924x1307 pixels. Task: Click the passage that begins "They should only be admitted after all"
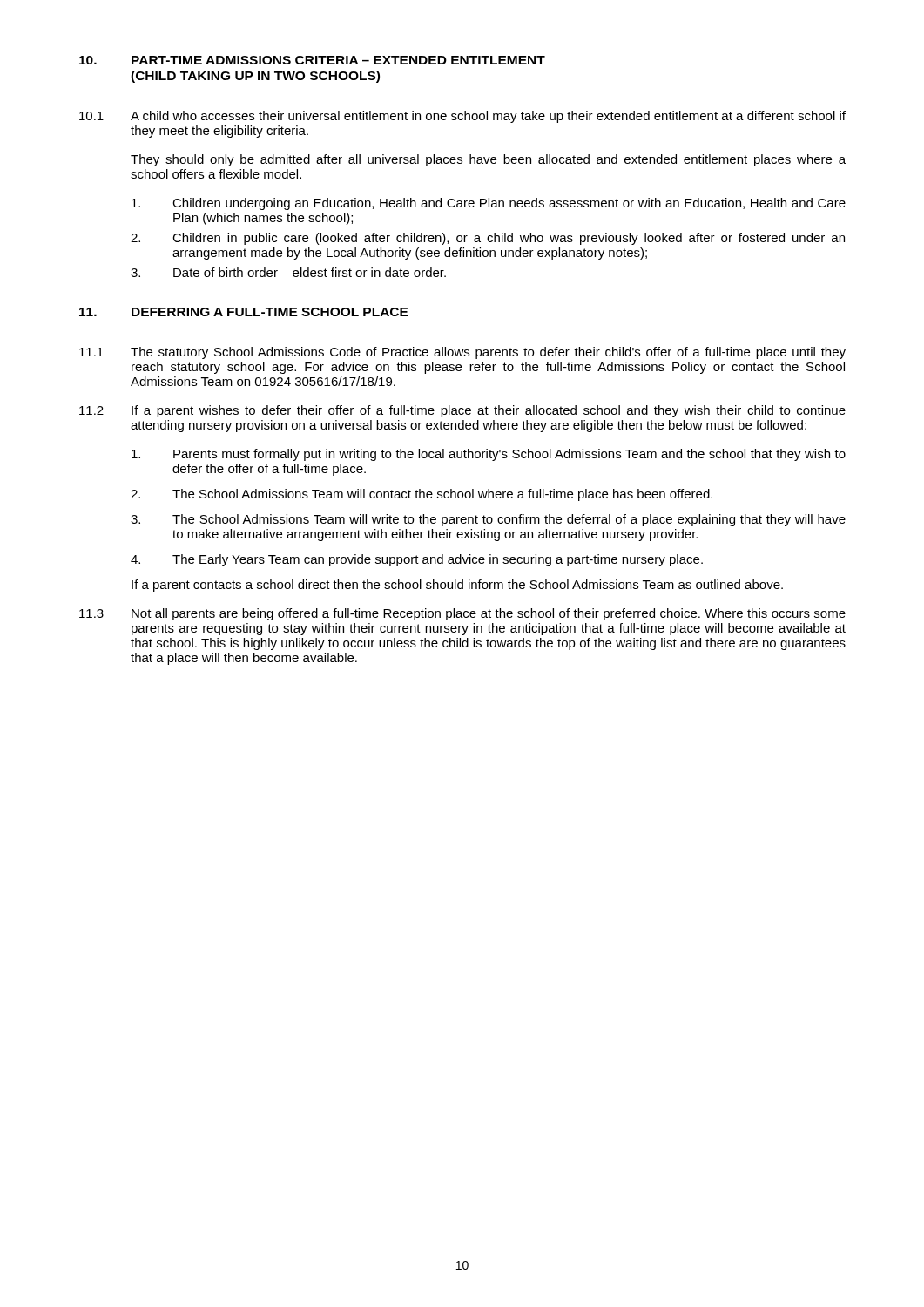pyautogui.click(x=488, y=166)
